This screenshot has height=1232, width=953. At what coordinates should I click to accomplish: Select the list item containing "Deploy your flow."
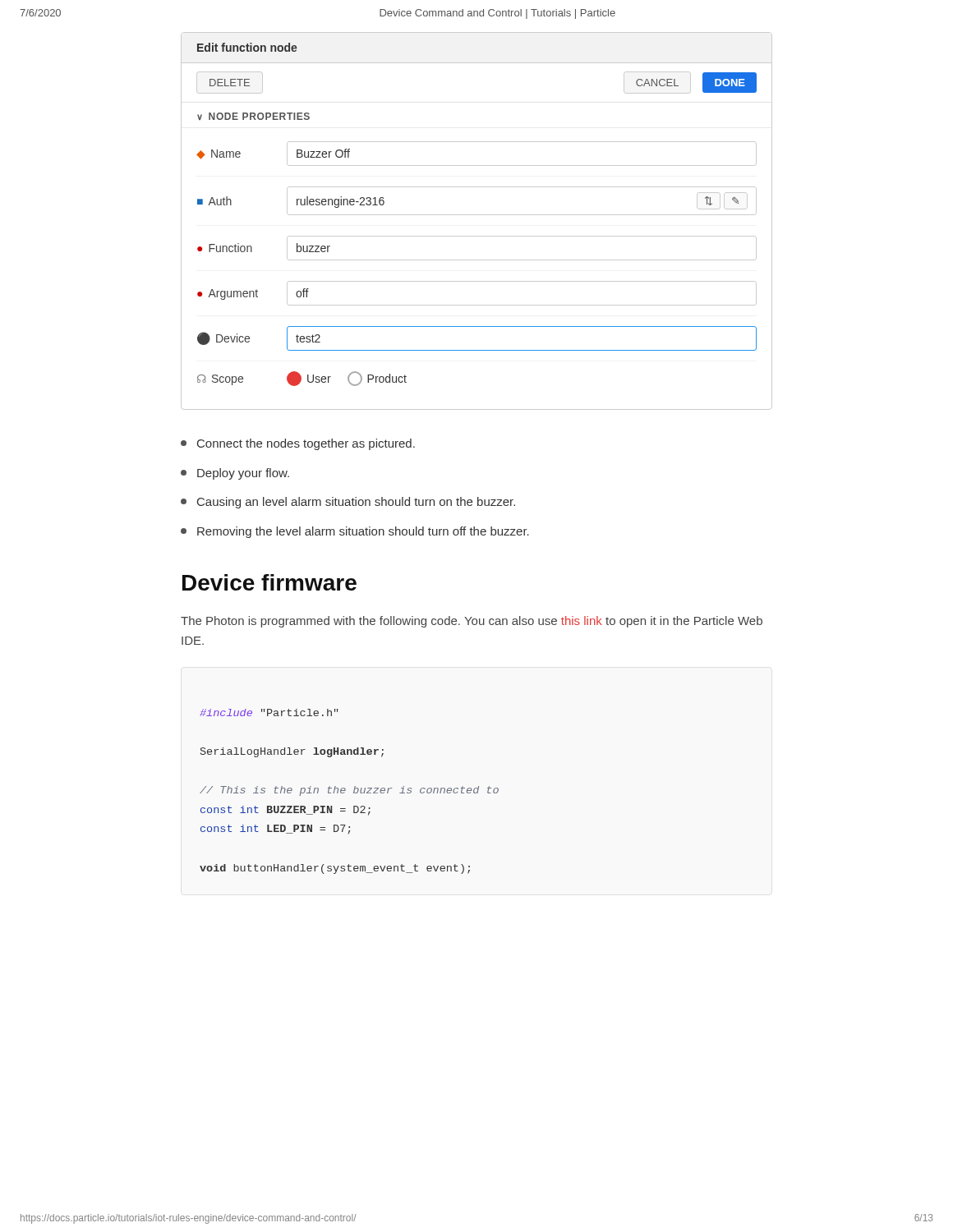[235, 473]
